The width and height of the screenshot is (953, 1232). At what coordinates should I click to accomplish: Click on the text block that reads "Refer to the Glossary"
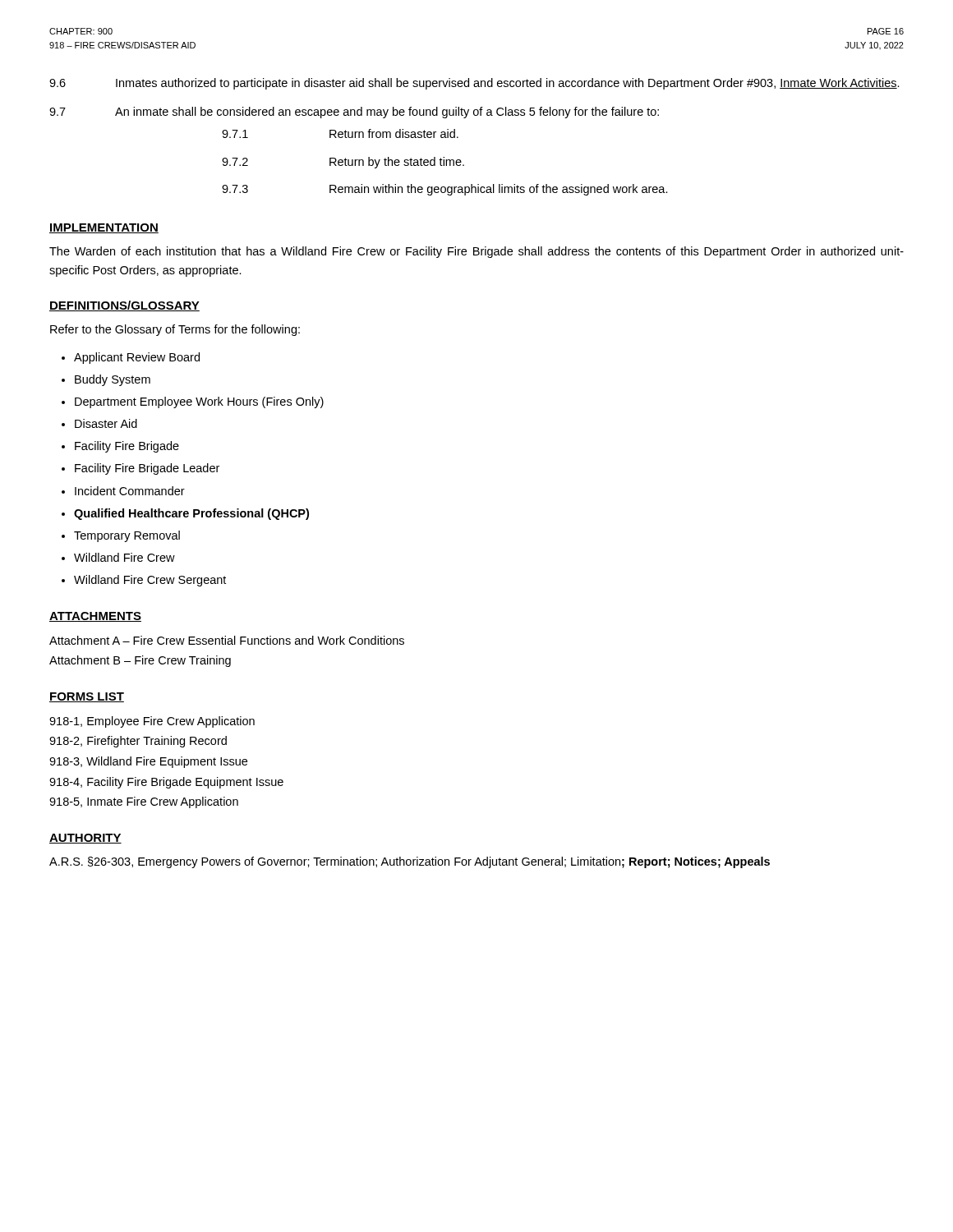coord(175,330)
